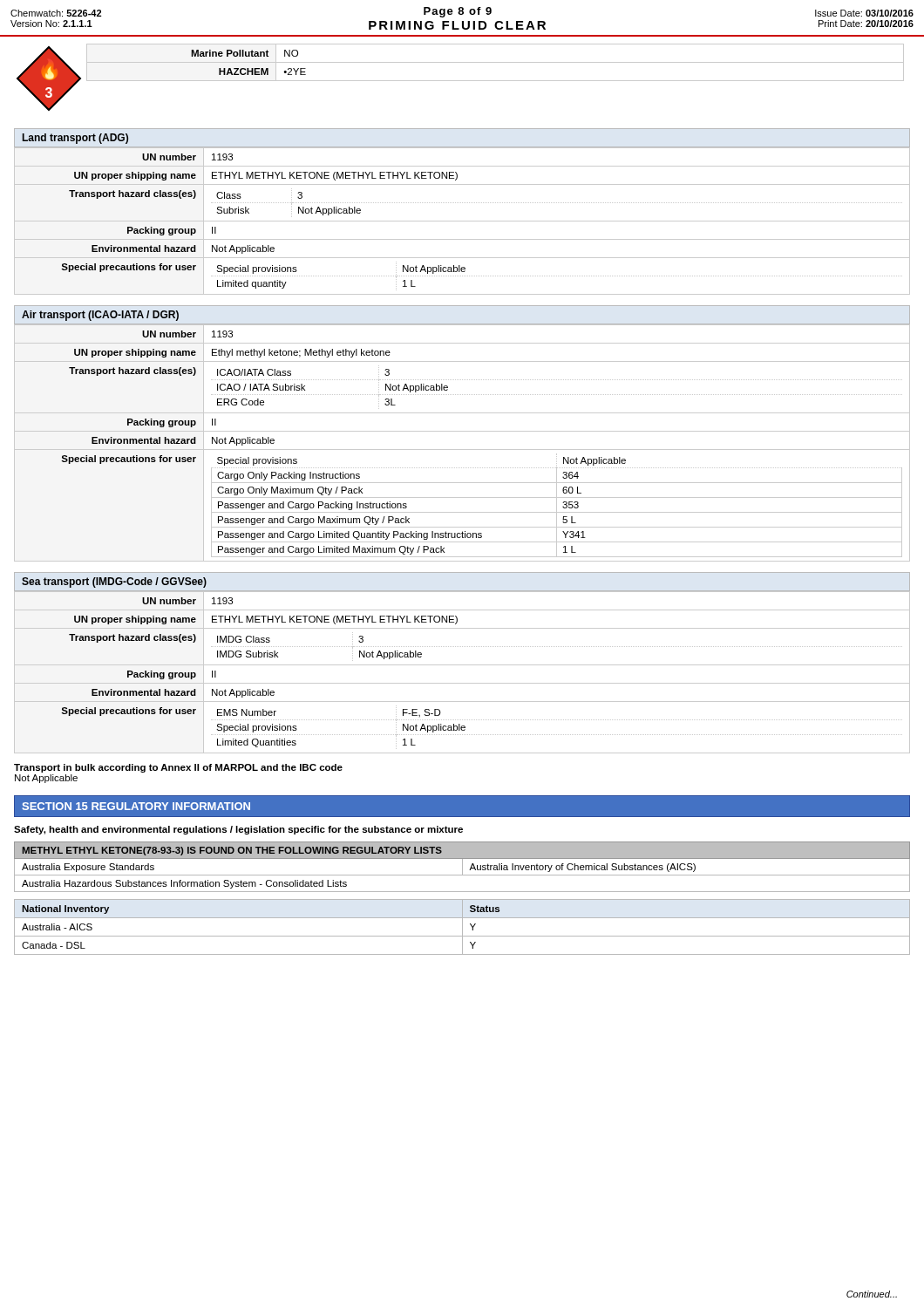
Task: Where does it say "Australia Inventory of Chemical Substances (AICS)"?
Action: (583, 867)
